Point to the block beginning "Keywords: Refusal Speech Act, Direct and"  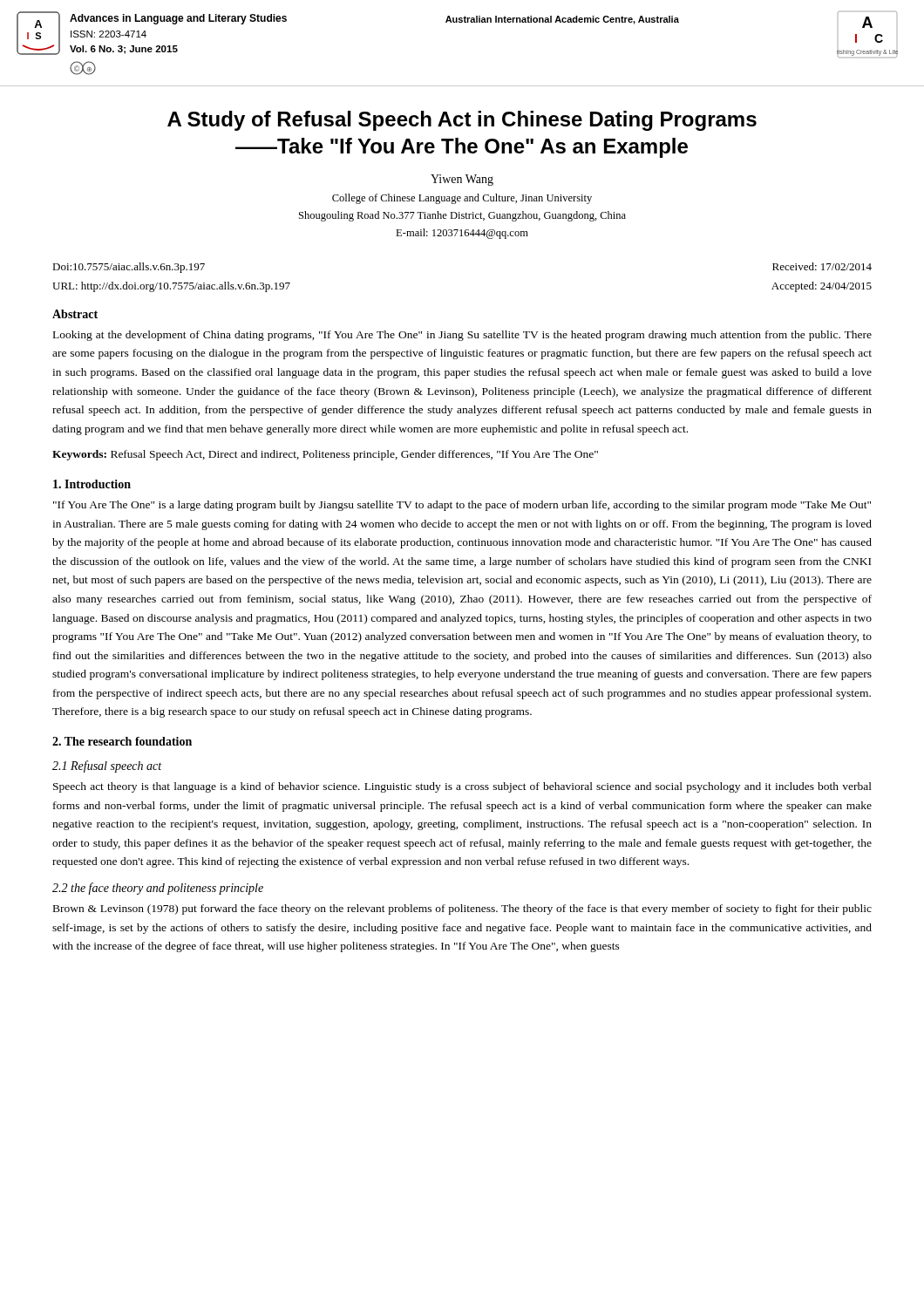(326, 454)
